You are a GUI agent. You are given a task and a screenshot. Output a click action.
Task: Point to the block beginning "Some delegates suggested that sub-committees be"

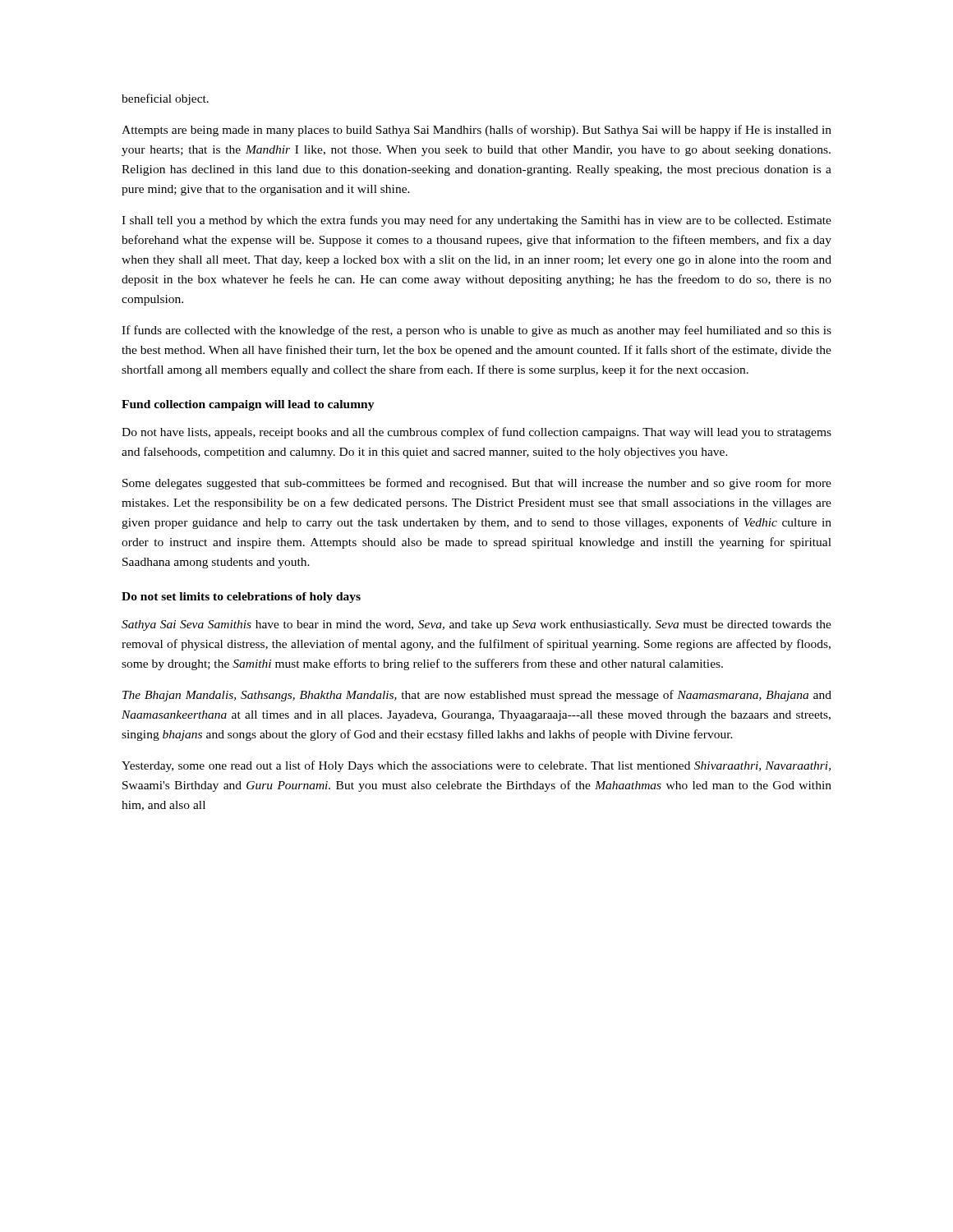tap(476, 523)
